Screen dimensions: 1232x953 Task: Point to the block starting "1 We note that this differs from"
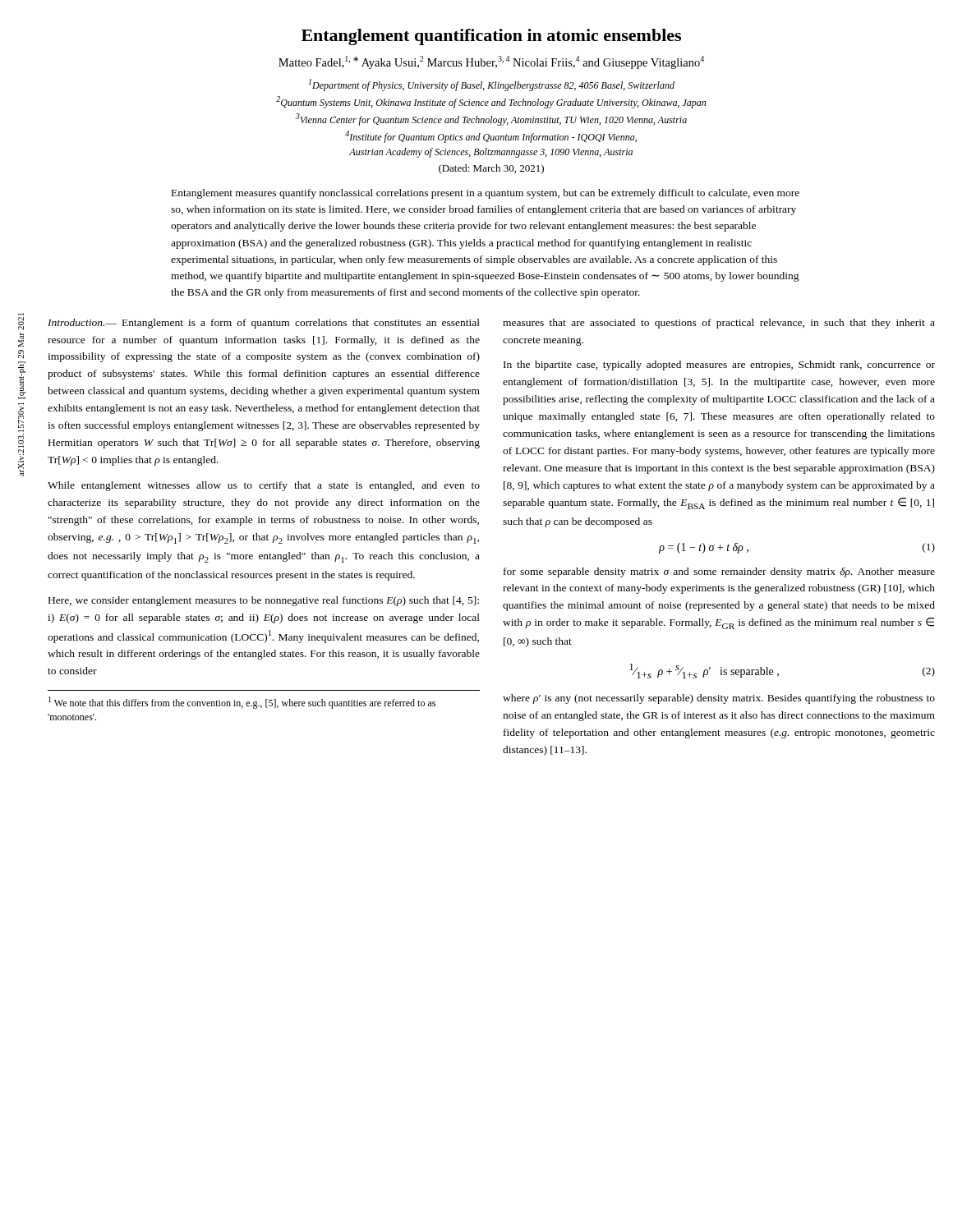pyautogui.click(x=242, y=709)
